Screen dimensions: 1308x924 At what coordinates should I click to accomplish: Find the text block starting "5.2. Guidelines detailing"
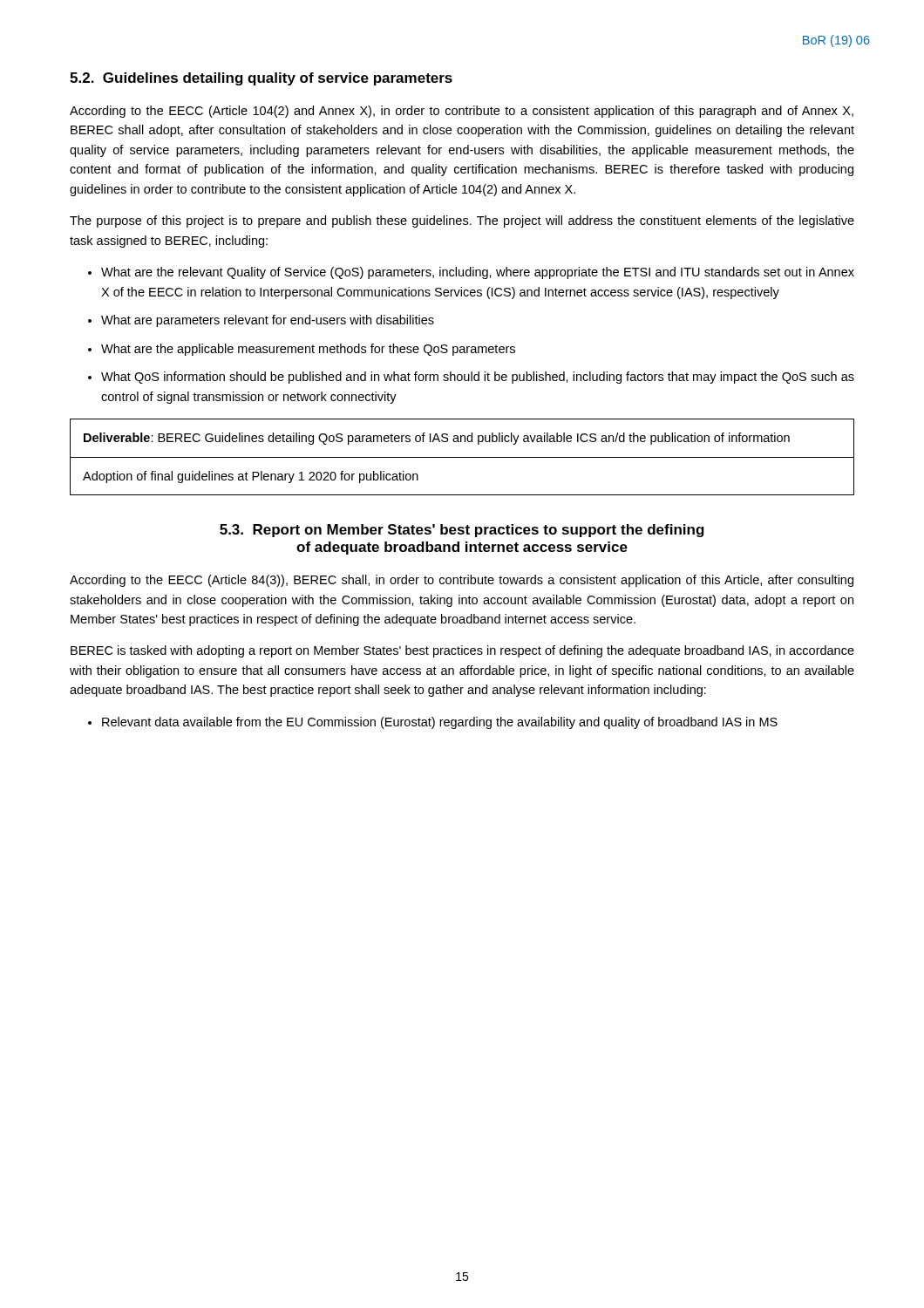tap(261, 78)
